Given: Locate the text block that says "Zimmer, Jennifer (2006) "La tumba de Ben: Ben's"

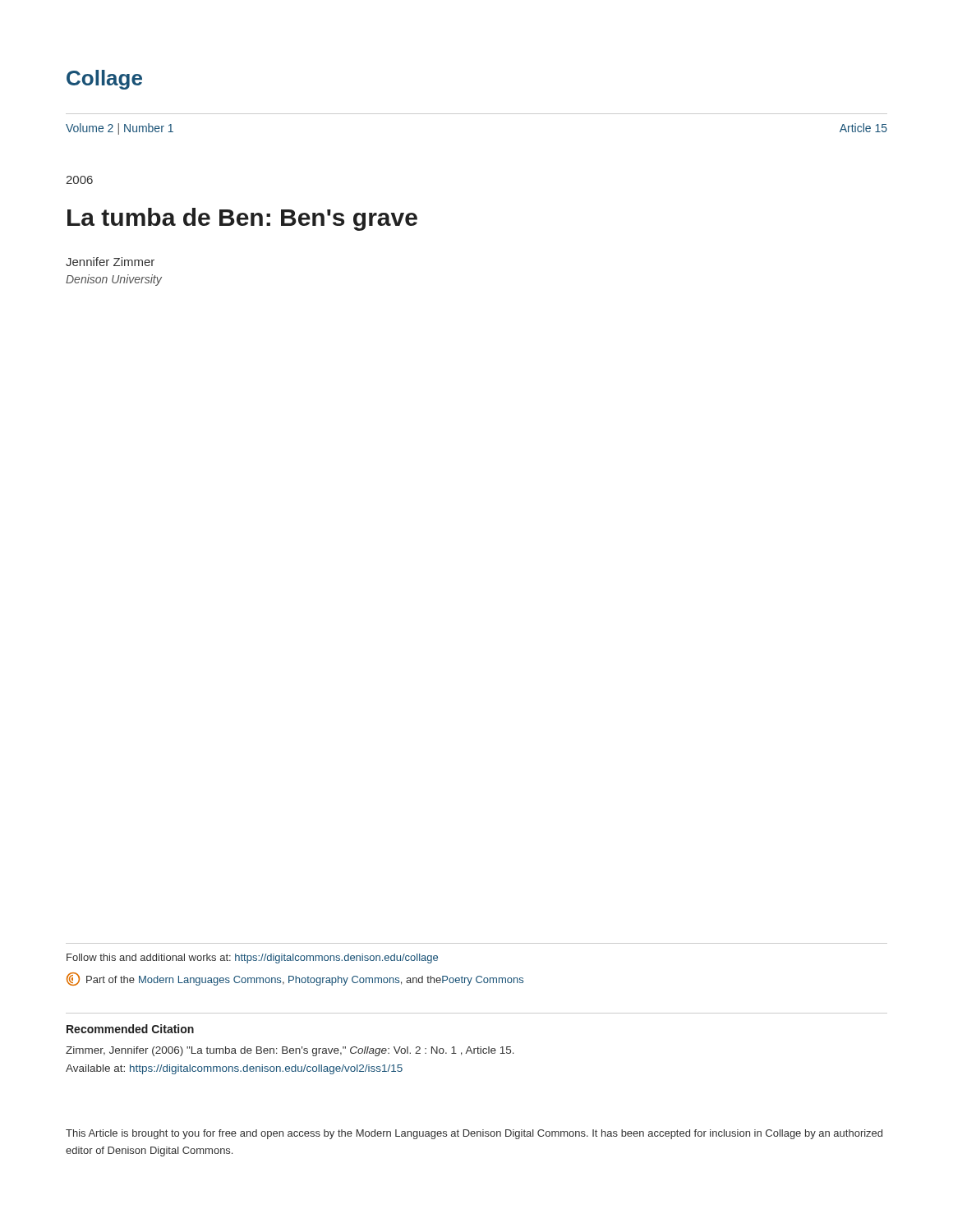Looking at the screenshot, I should point(290,1059).
